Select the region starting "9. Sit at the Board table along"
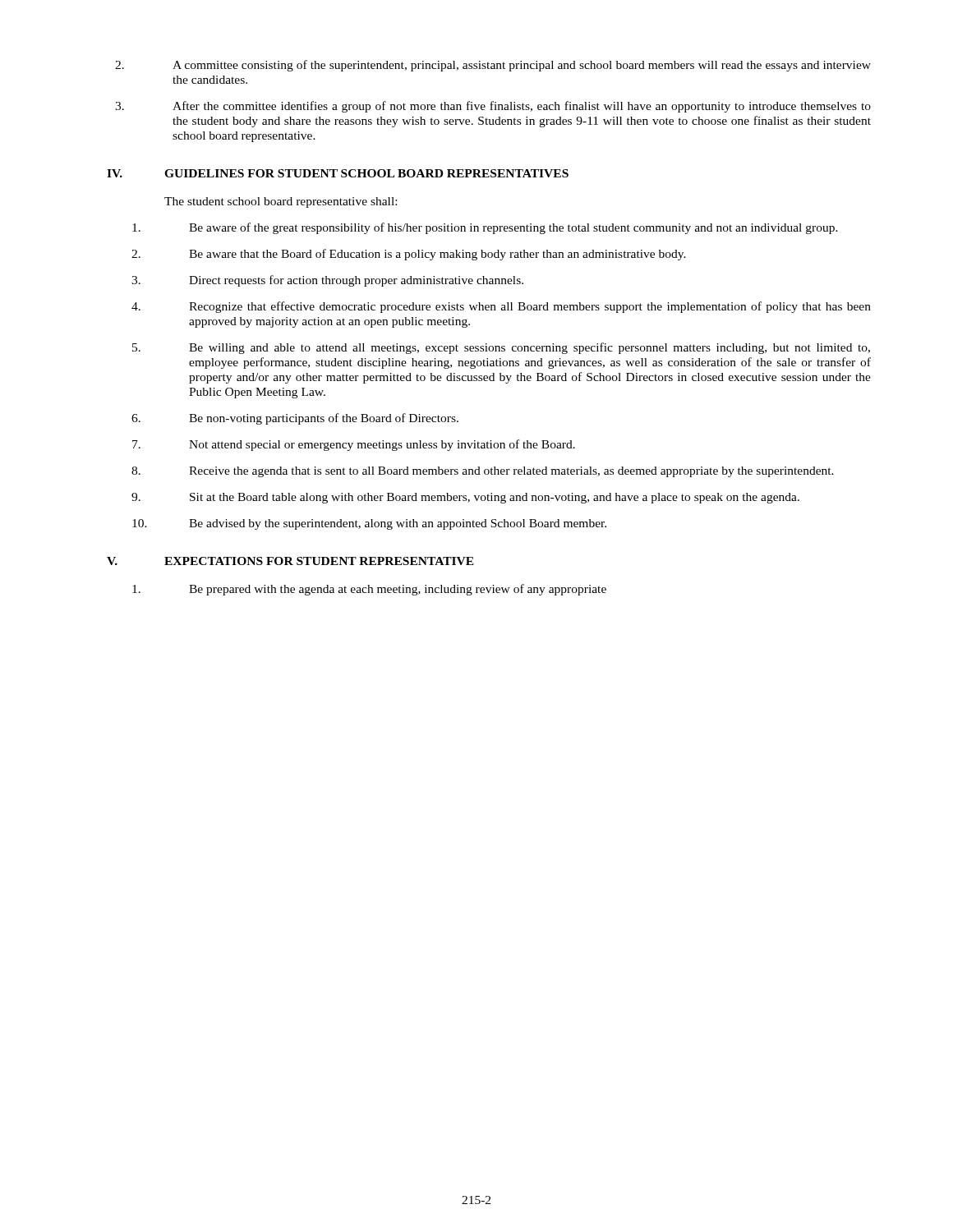 489,497
